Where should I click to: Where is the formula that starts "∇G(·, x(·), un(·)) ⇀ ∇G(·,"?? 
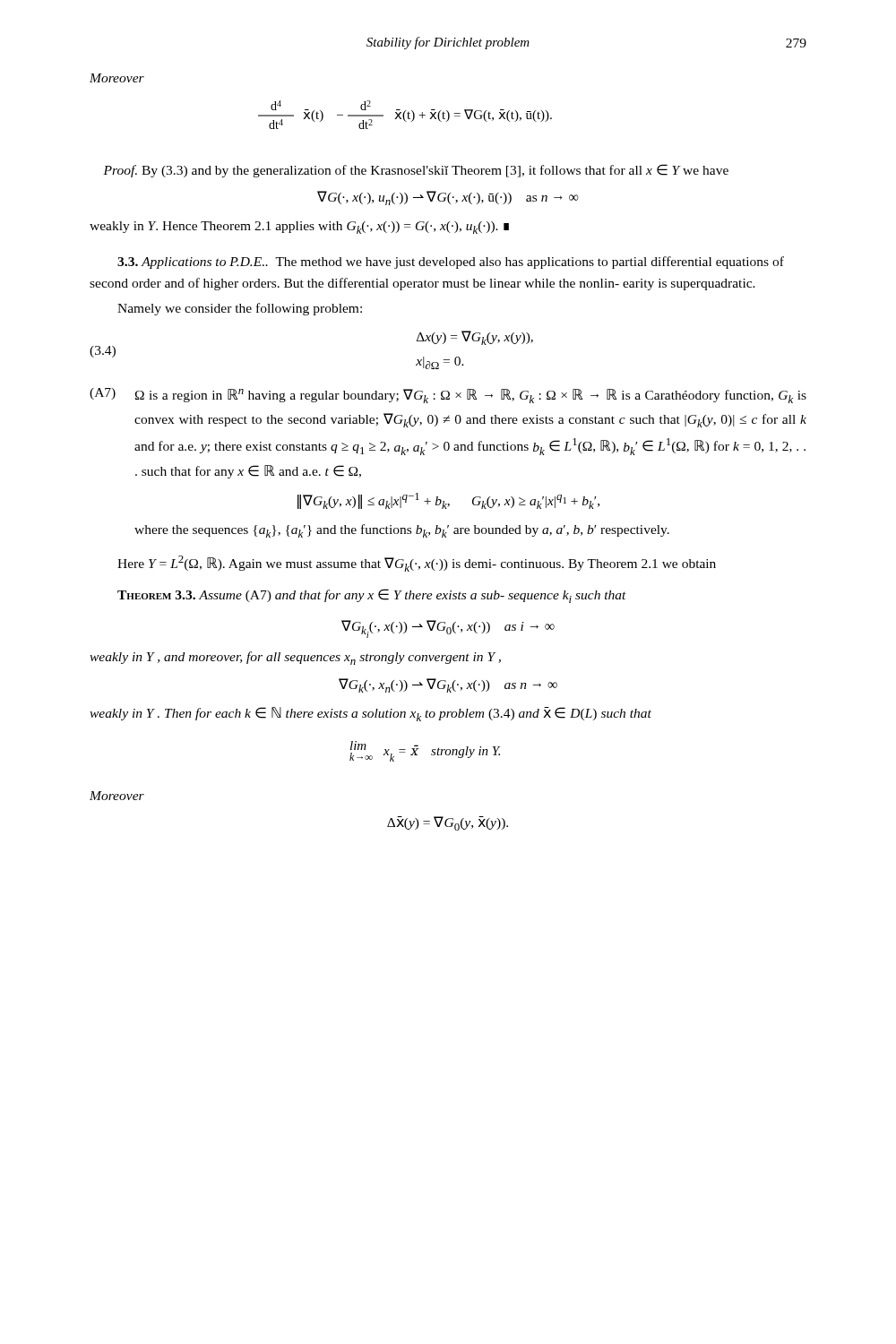click(x=448, y=199)
